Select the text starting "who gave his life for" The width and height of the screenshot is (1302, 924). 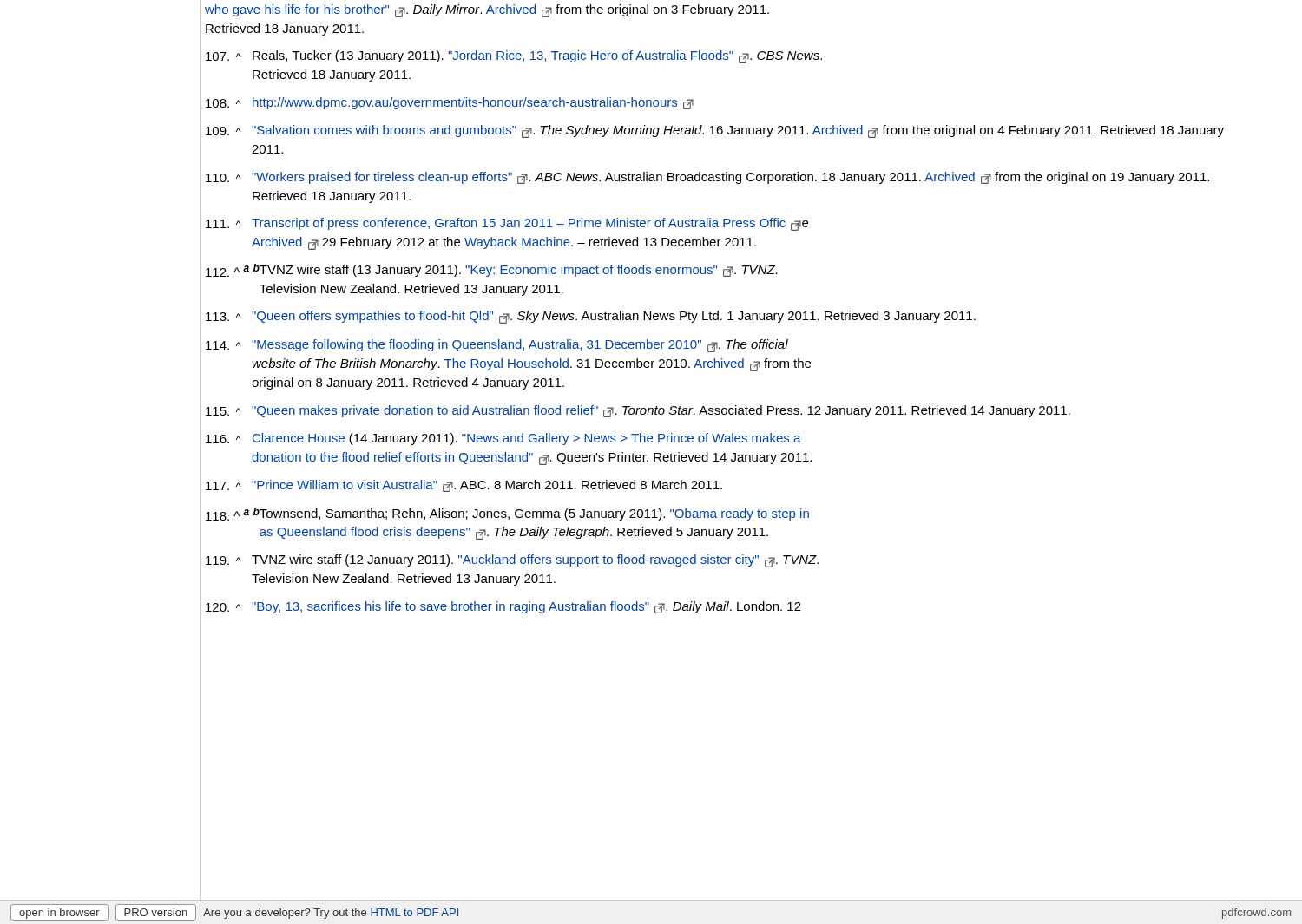[x=487, y=19]
